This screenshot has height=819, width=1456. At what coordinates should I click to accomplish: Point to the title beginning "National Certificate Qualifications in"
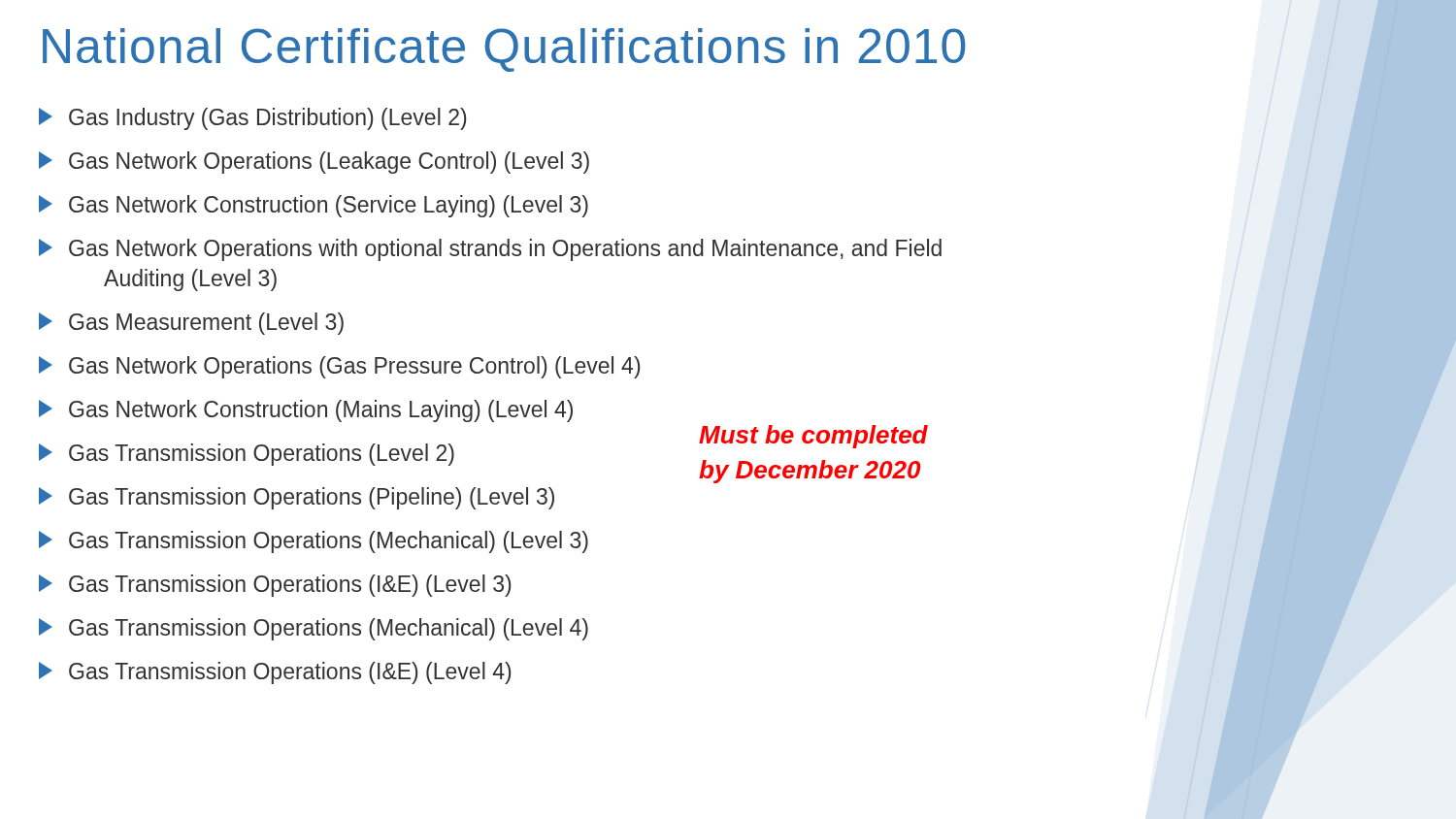coord(503,47)
